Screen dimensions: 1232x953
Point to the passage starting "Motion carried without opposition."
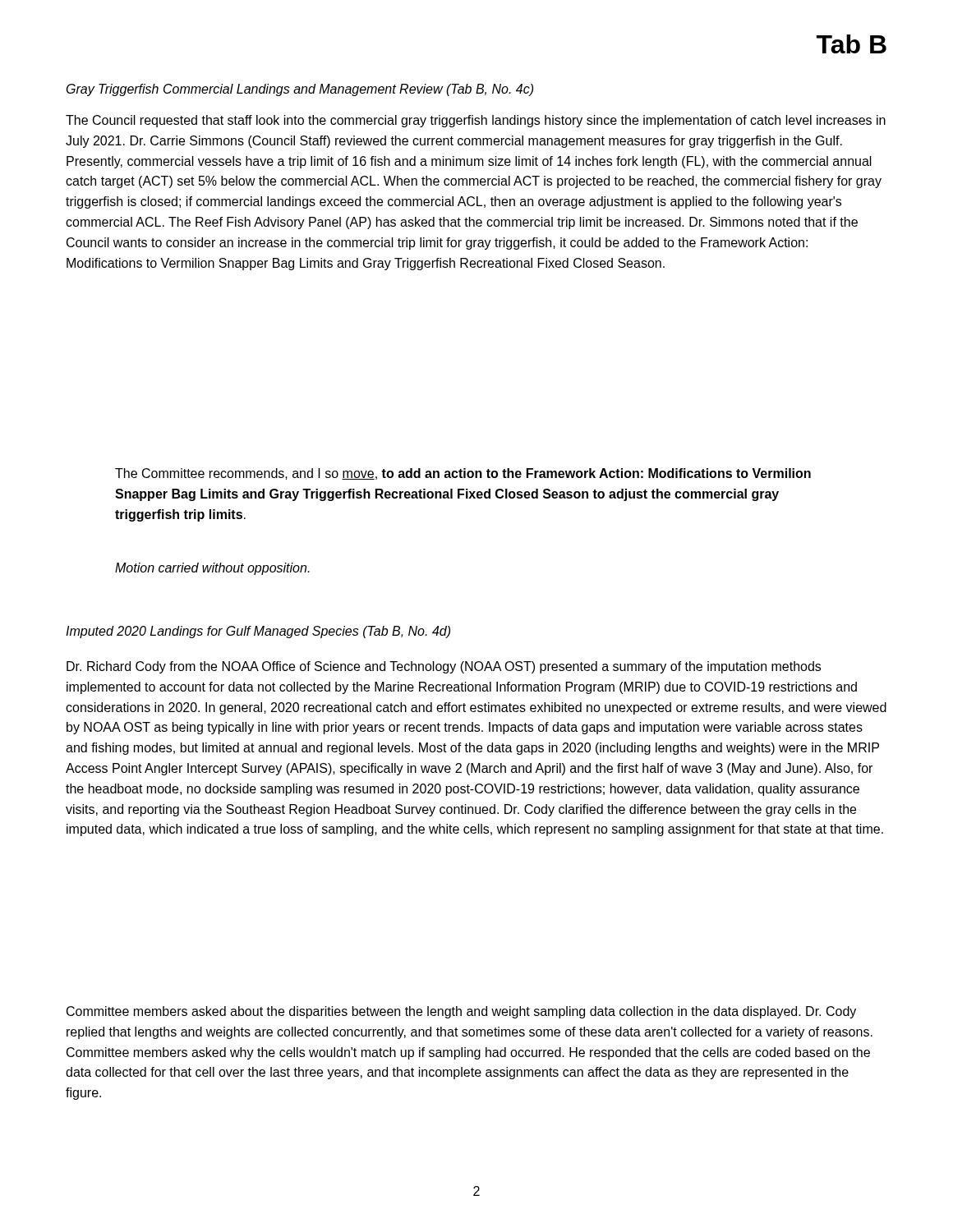click(213, 568)
